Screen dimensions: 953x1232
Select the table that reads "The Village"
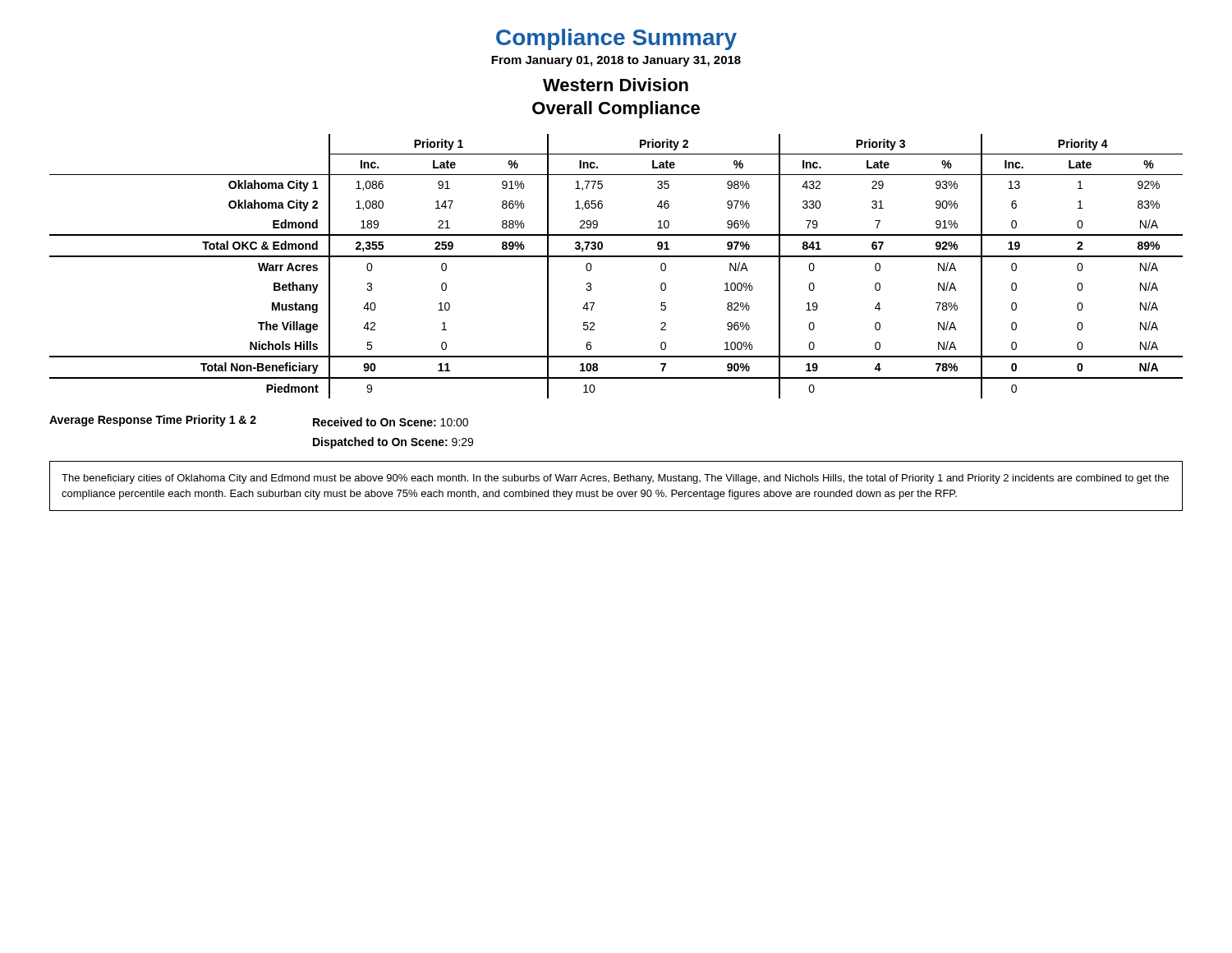pyautogui.click(x=616, y=266)
